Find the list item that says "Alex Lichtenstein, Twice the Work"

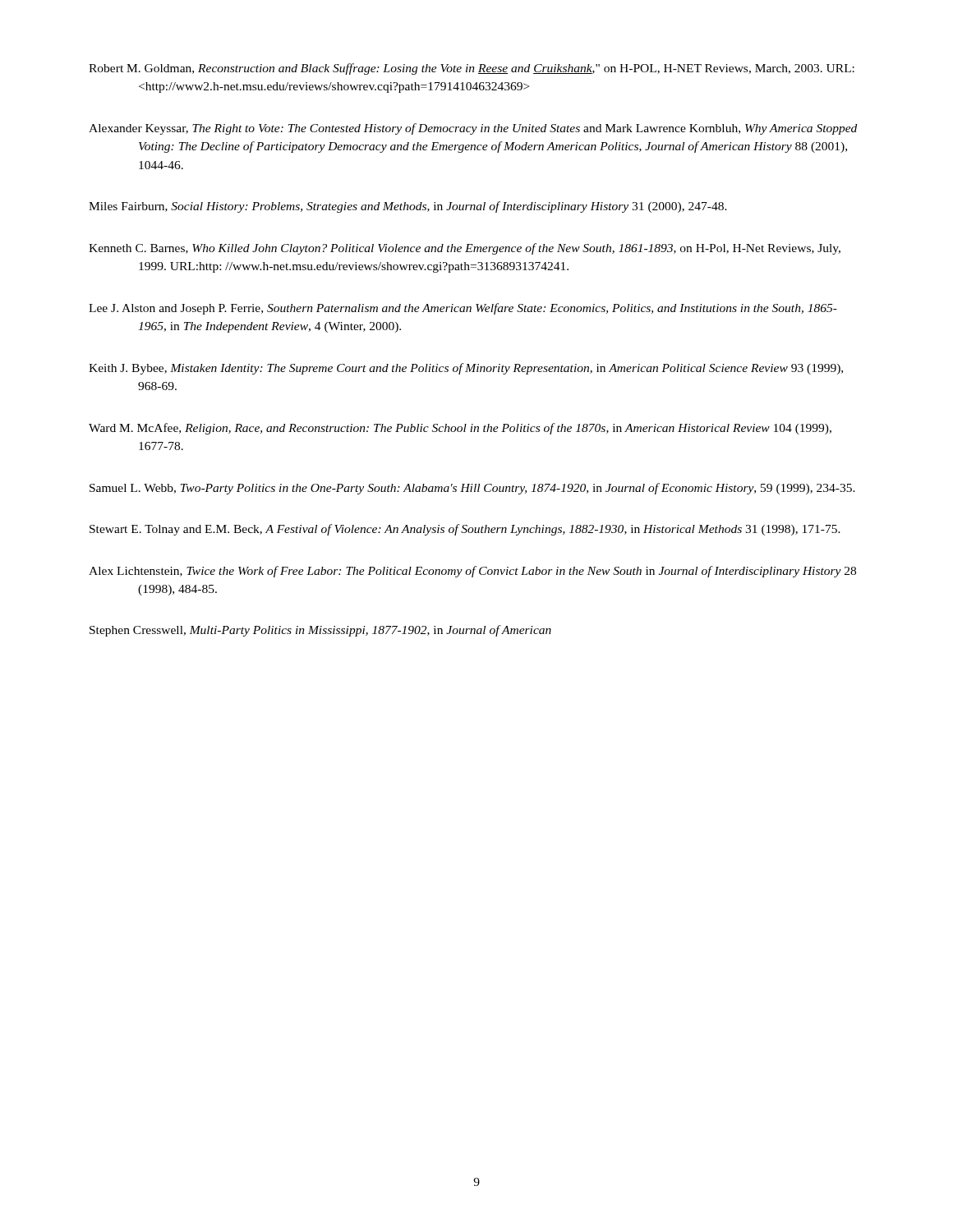coord(473,579)
